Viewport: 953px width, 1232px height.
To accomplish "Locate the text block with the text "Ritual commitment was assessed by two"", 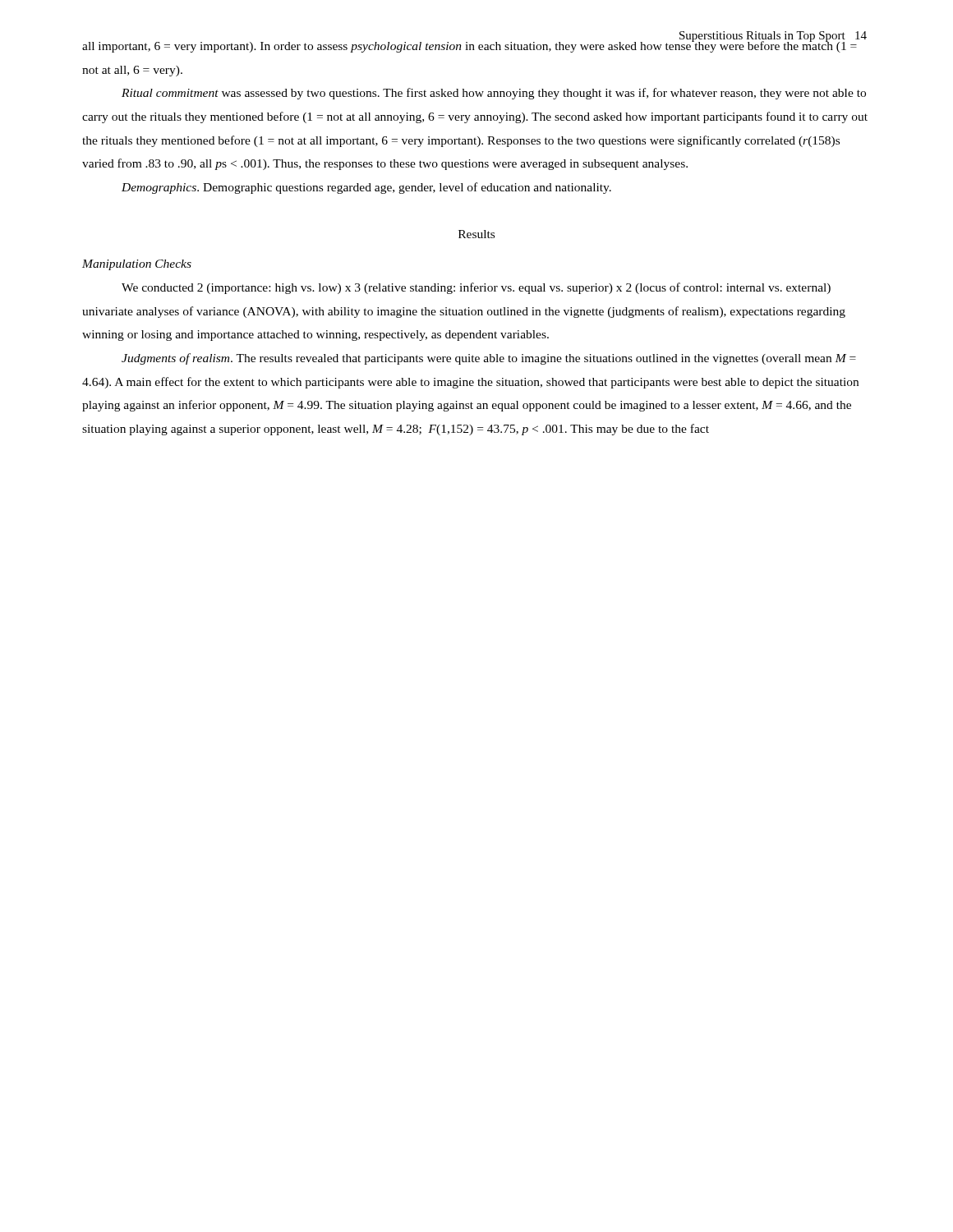I will click(476, 129).
